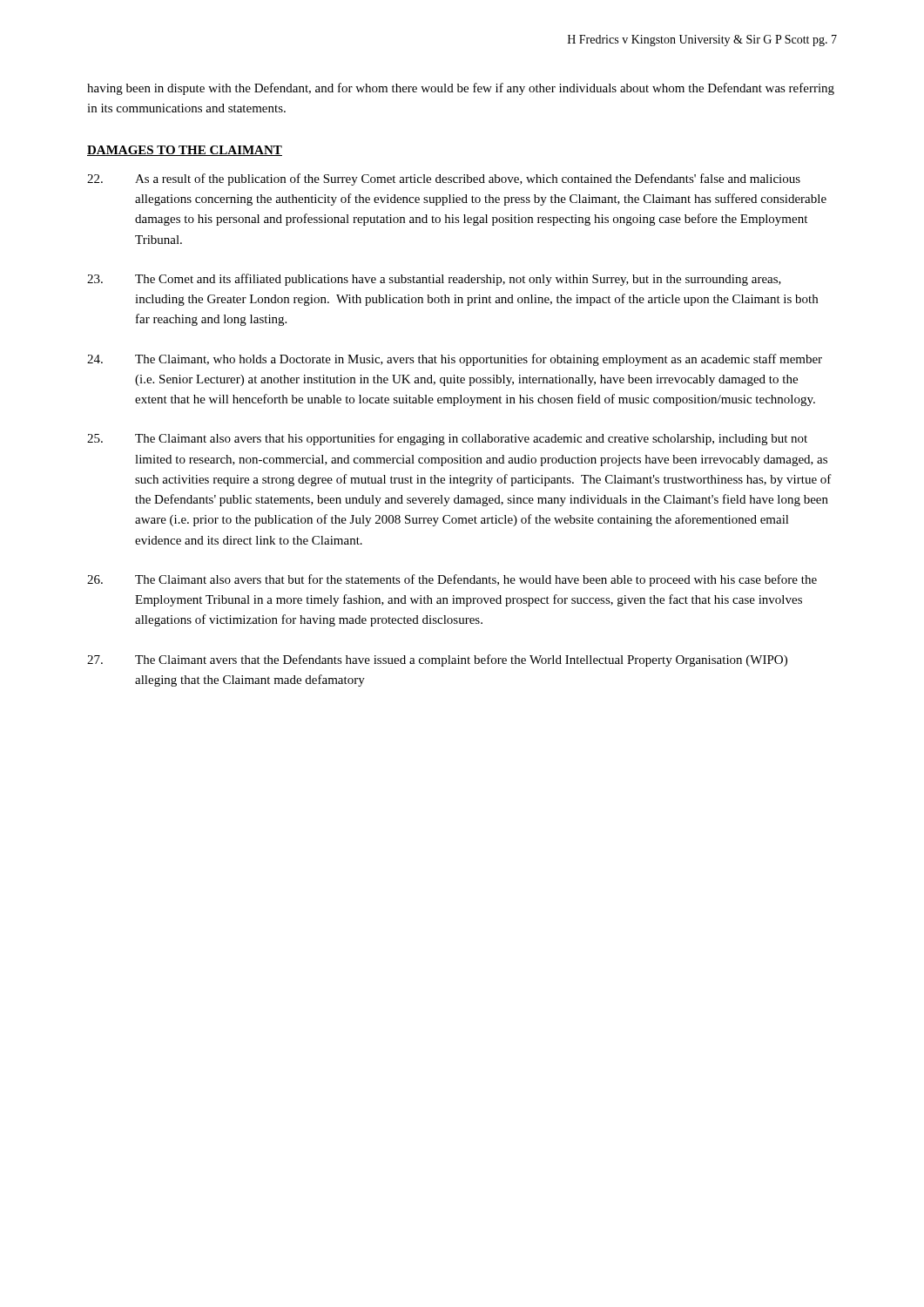Select the element starting "The Comet and"

(x=460, y=299)
